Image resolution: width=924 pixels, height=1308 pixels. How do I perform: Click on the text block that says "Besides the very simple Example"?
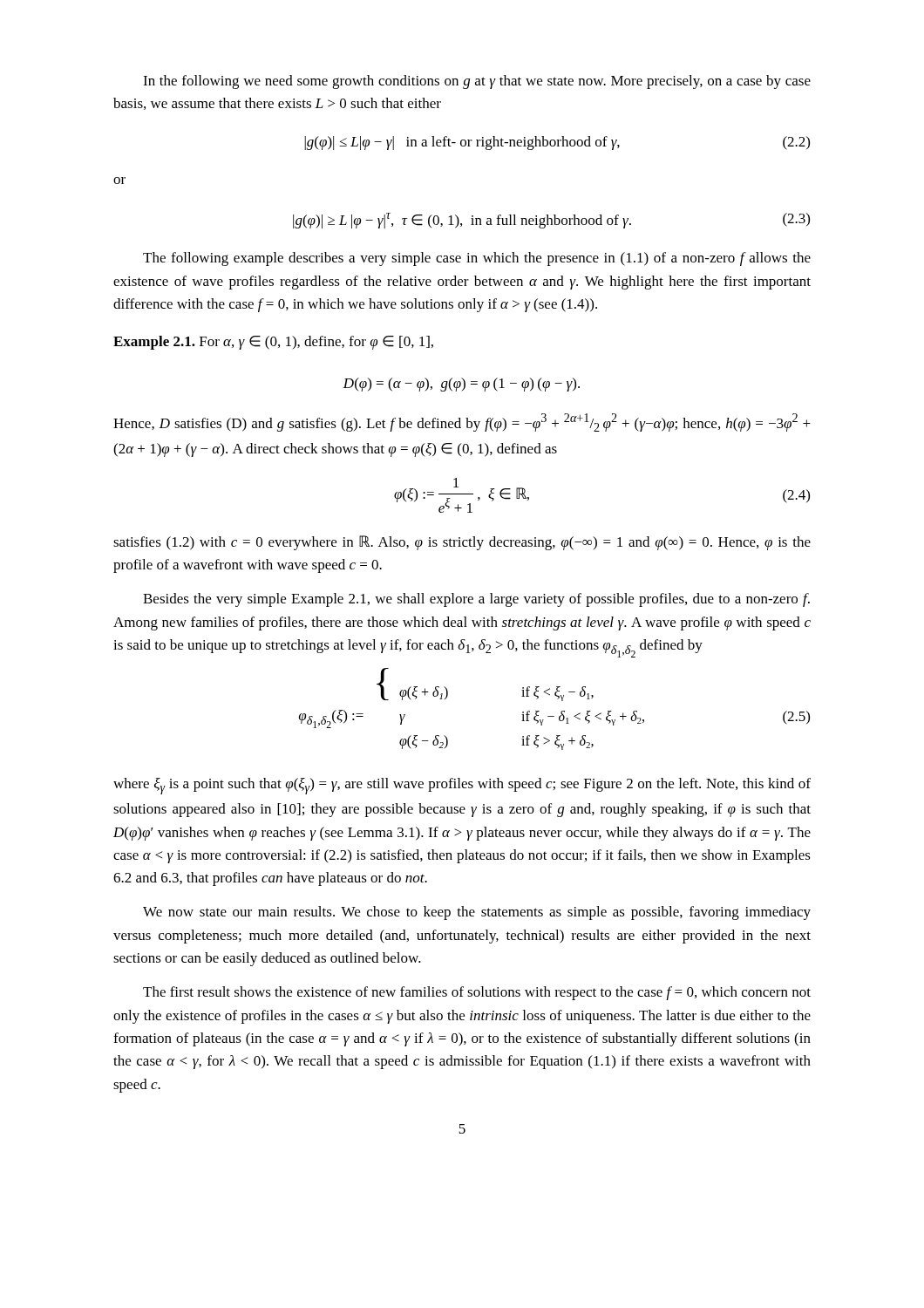tap(462, 625)
